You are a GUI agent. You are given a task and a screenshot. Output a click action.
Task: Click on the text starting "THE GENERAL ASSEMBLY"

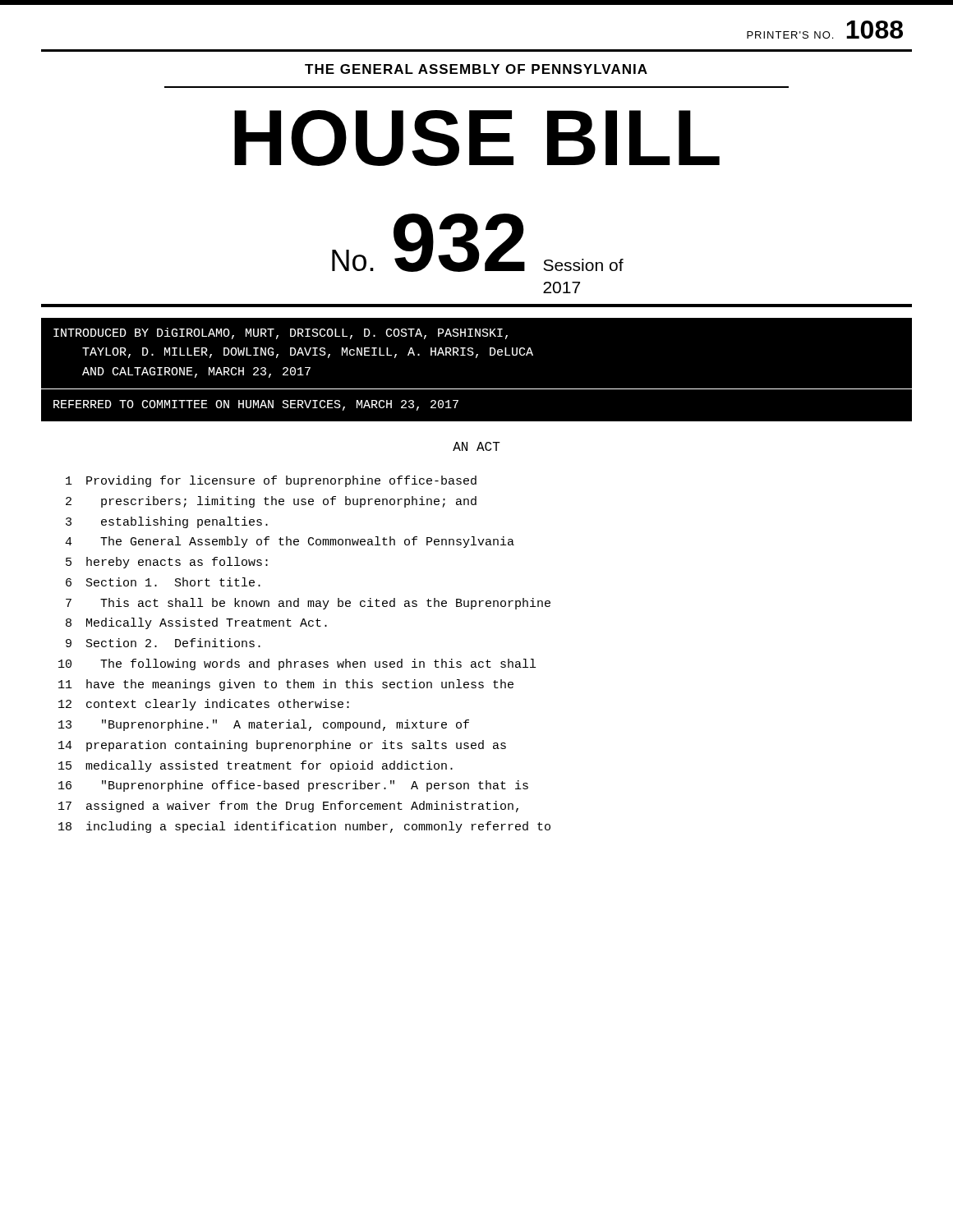[x=476, y=69]
